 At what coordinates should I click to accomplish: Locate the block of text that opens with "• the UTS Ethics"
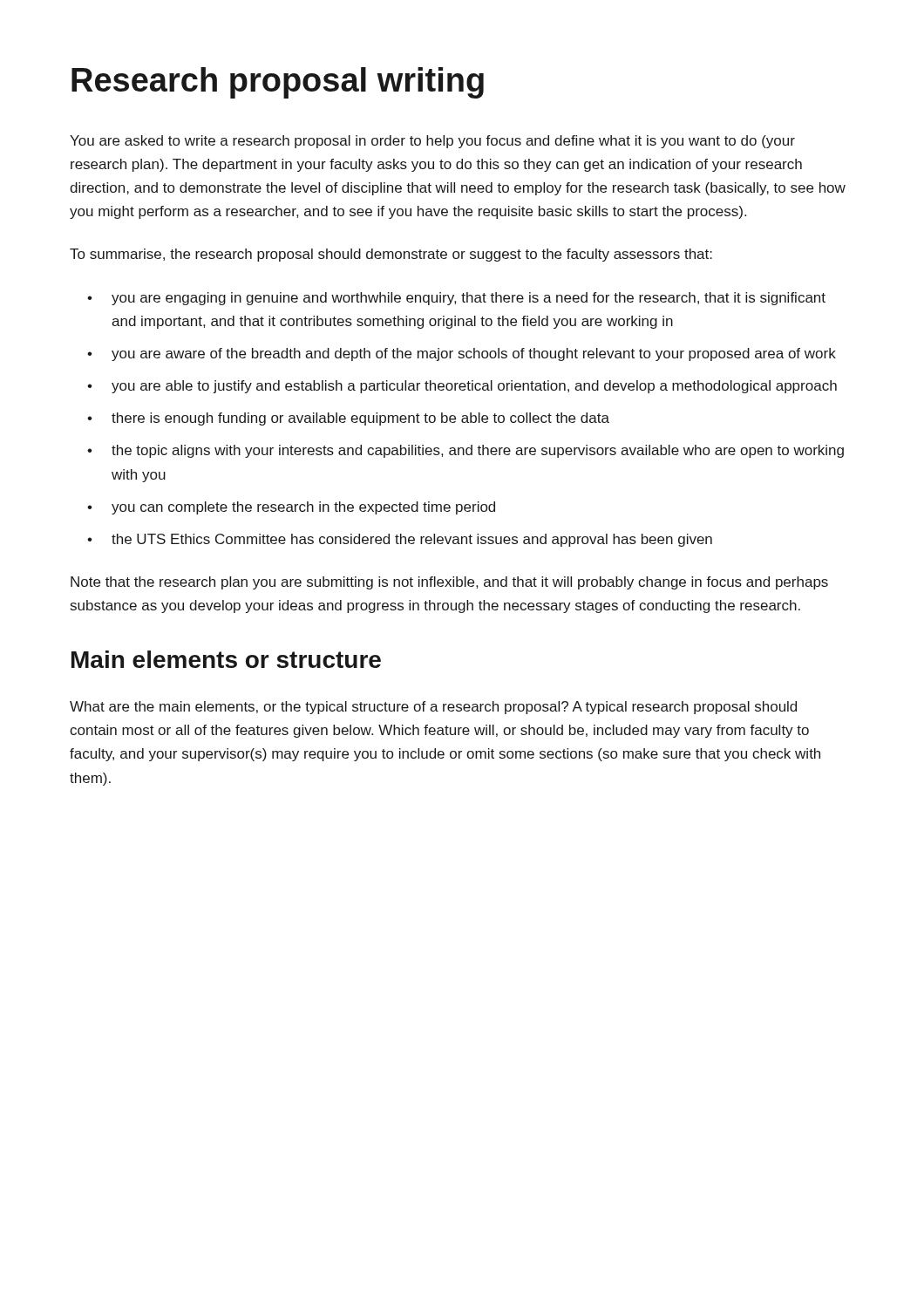(x=458, y=539)
